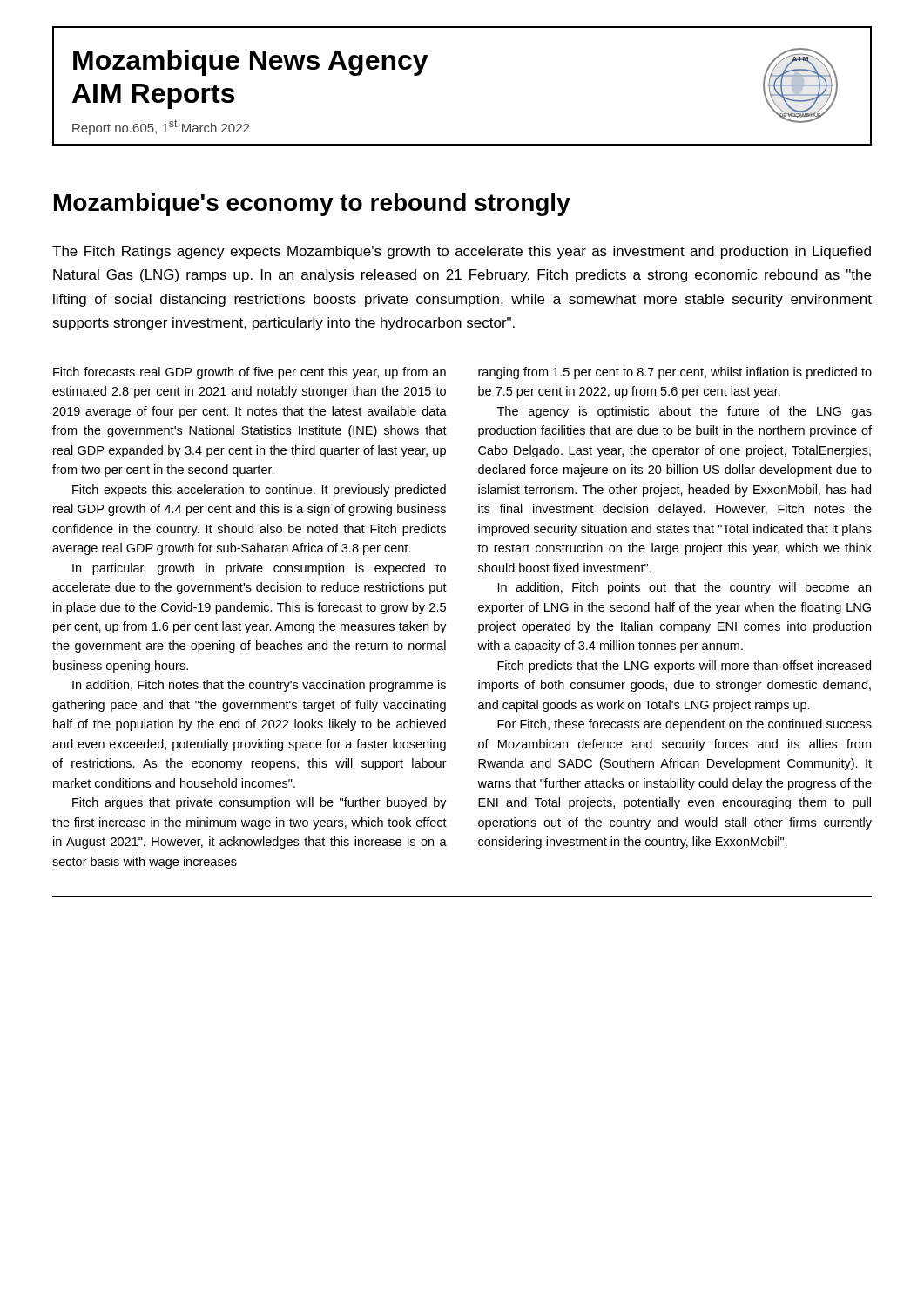Find the region starting "Mozambique's economy to"
This screenshot has height=1307, width=924.
pos(462,203)
